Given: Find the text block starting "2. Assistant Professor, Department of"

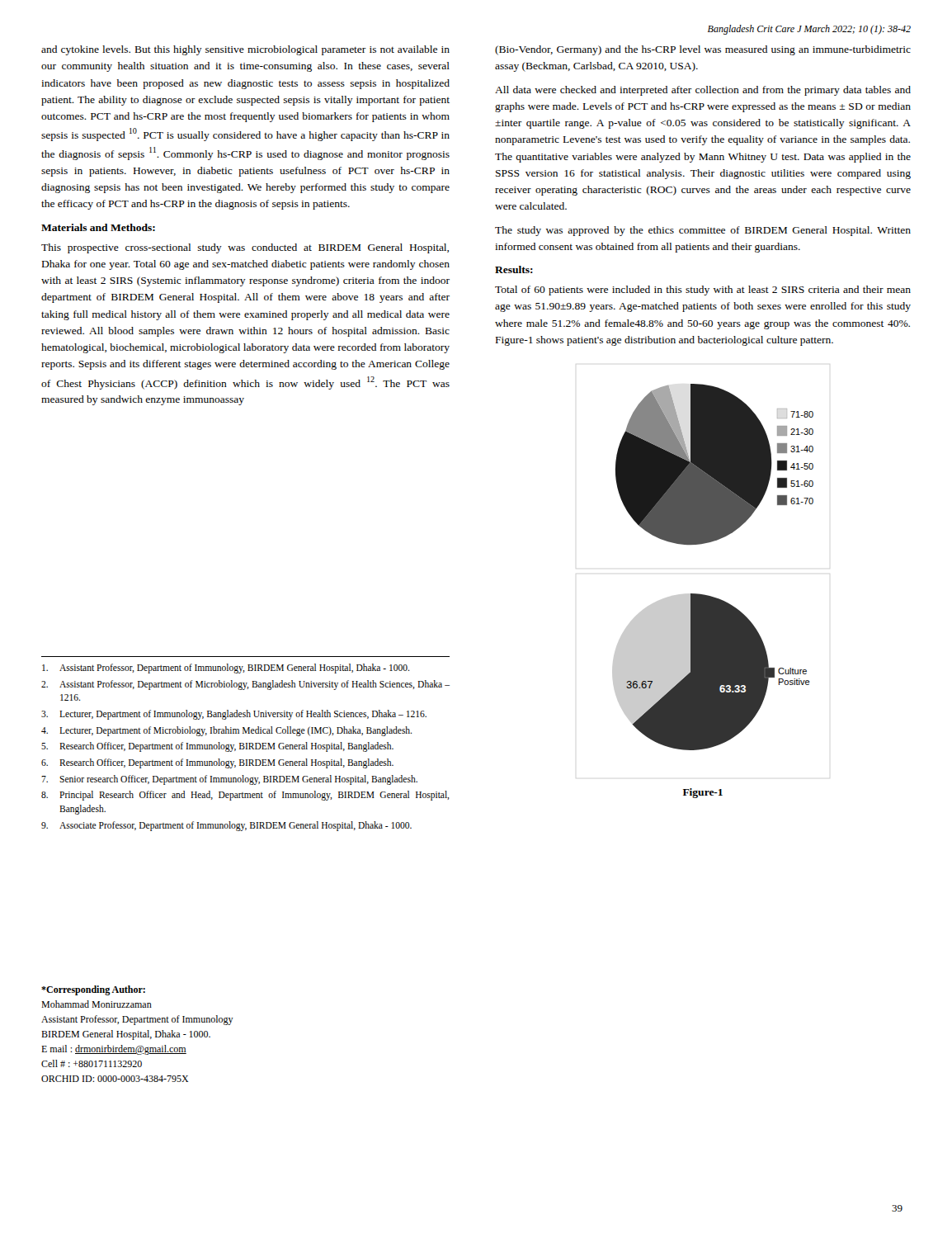Looking at the screenshot, I should coord(245,691).
